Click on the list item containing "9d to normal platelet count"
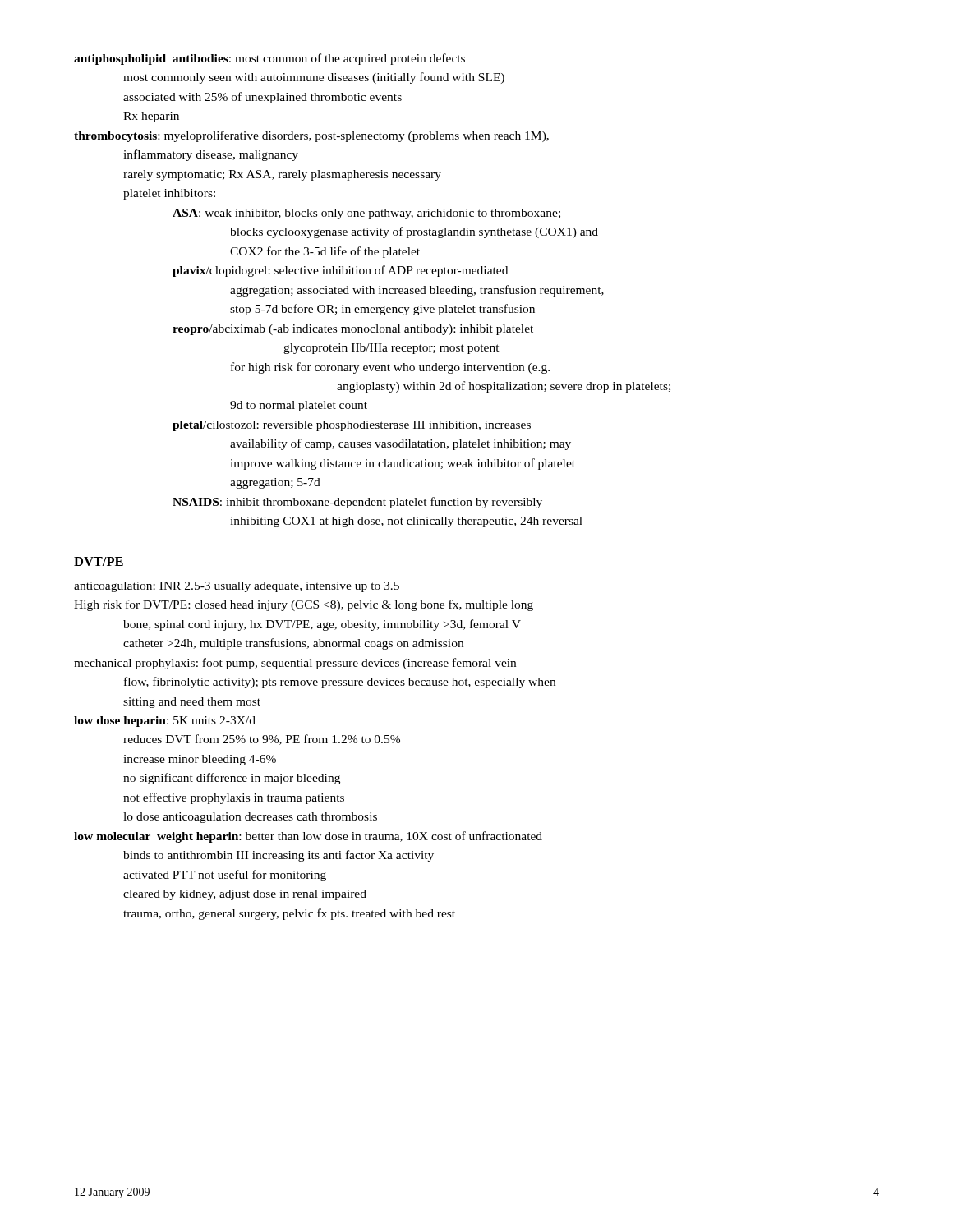The height and width of the screenshot is (1232, 953). (x=299, y=405)
